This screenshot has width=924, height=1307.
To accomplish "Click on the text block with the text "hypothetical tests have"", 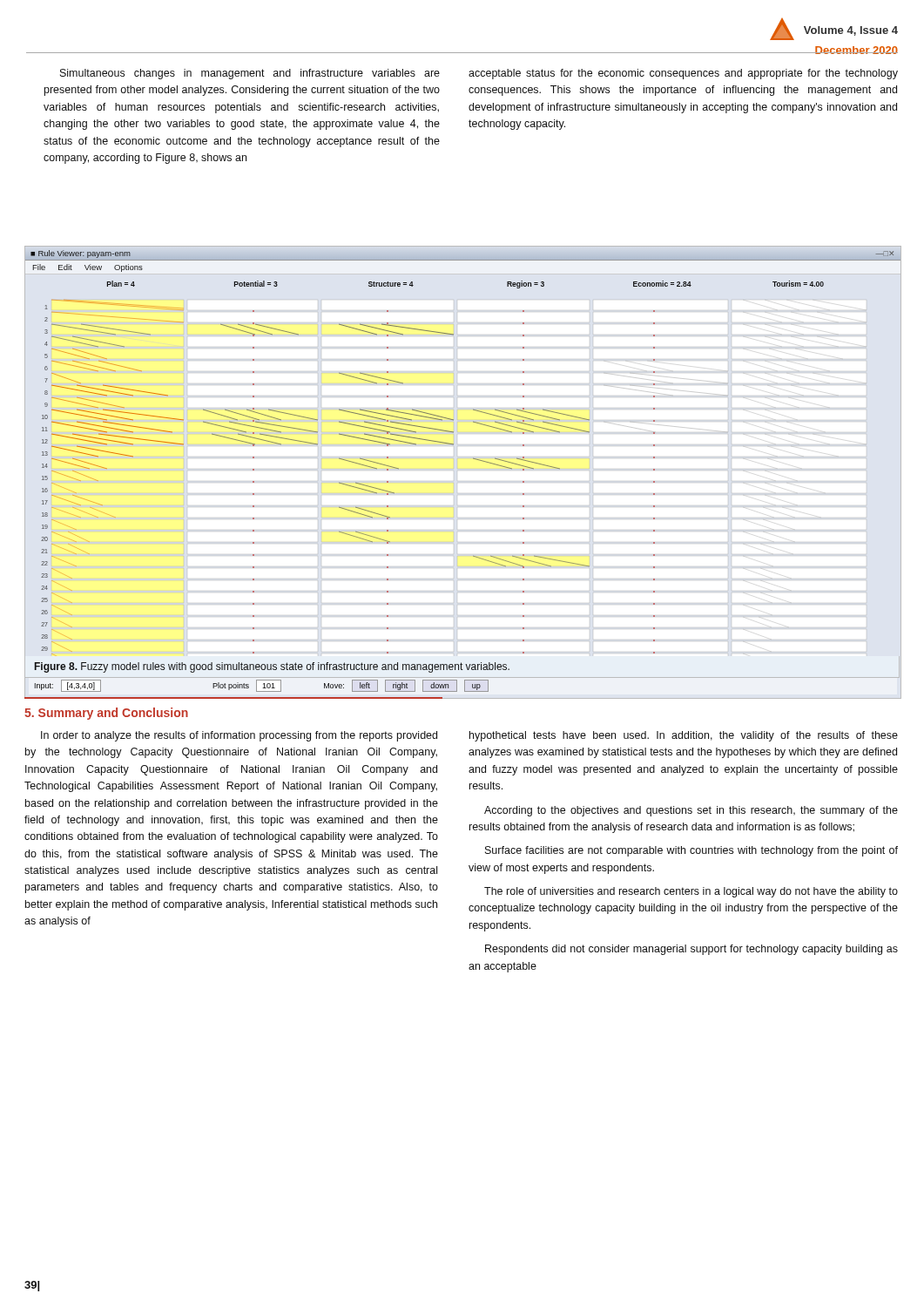I will click(683, 851).
